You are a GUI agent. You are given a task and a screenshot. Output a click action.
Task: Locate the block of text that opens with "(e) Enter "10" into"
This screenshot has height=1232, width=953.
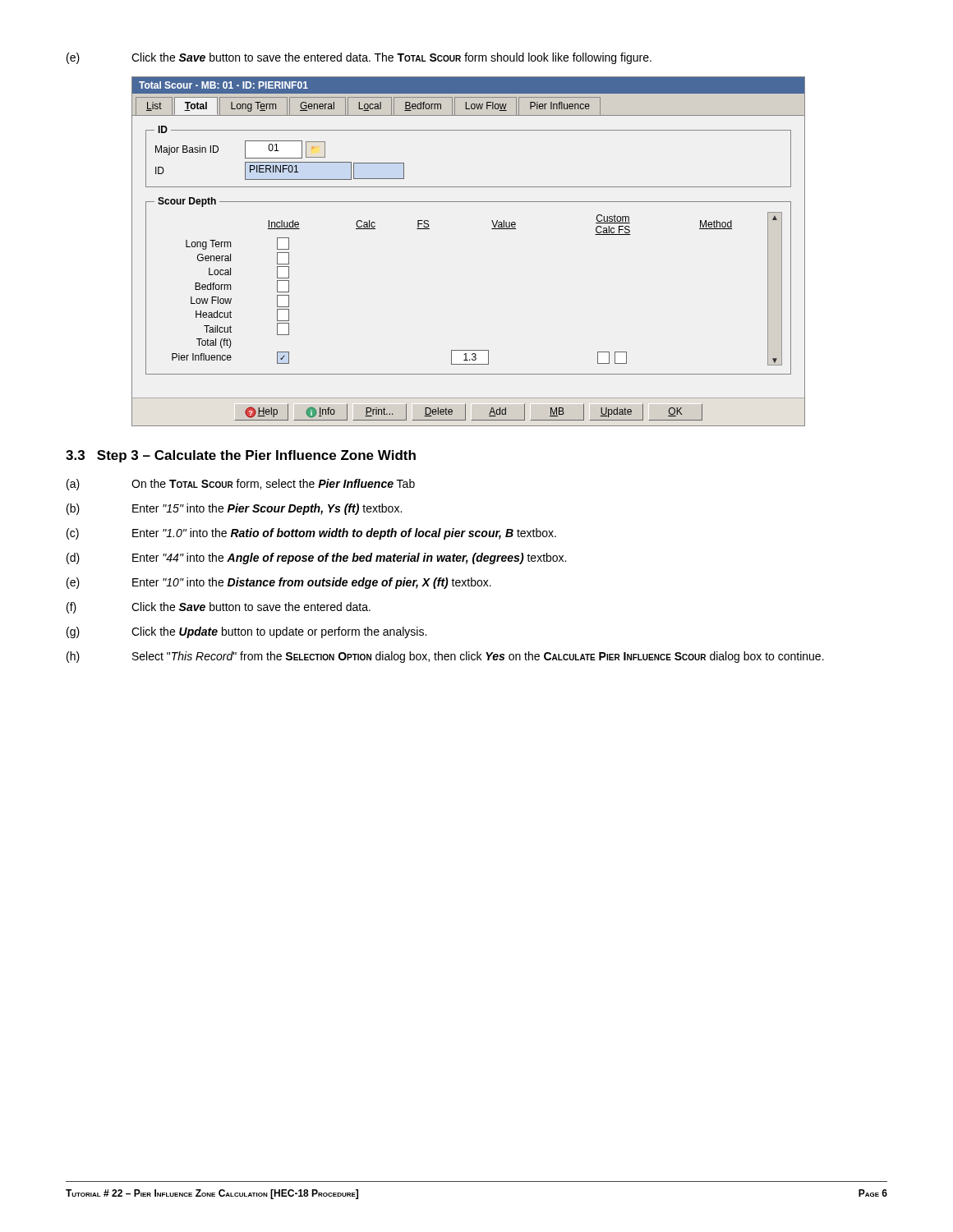coord(279,583)
